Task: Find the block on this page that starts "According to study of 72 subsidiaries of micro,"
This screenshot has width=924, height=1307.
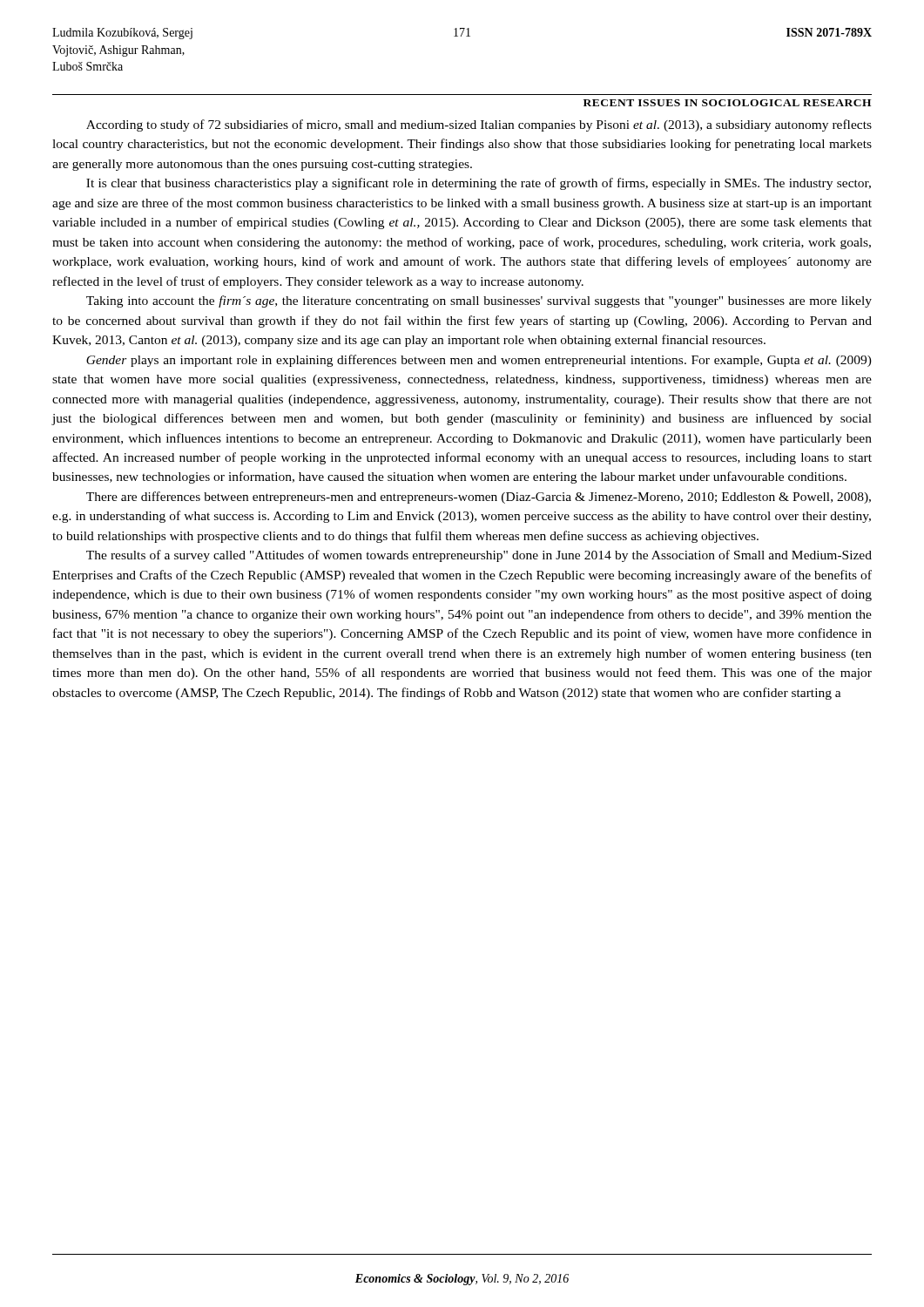Action: click(462, 144)
